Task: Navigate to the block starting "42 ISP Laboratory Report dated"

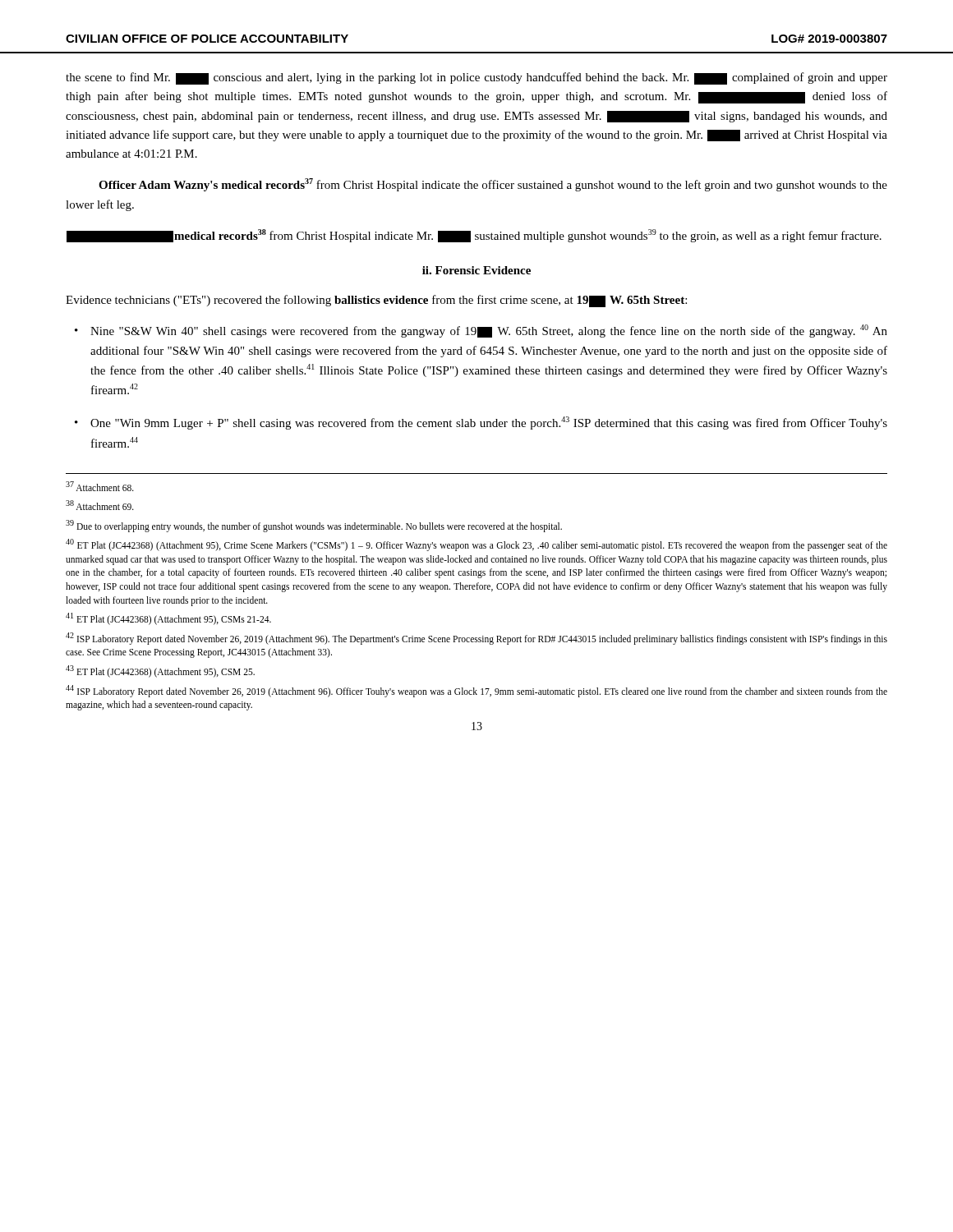Action: pyautogui.click(x=476, y=644)
